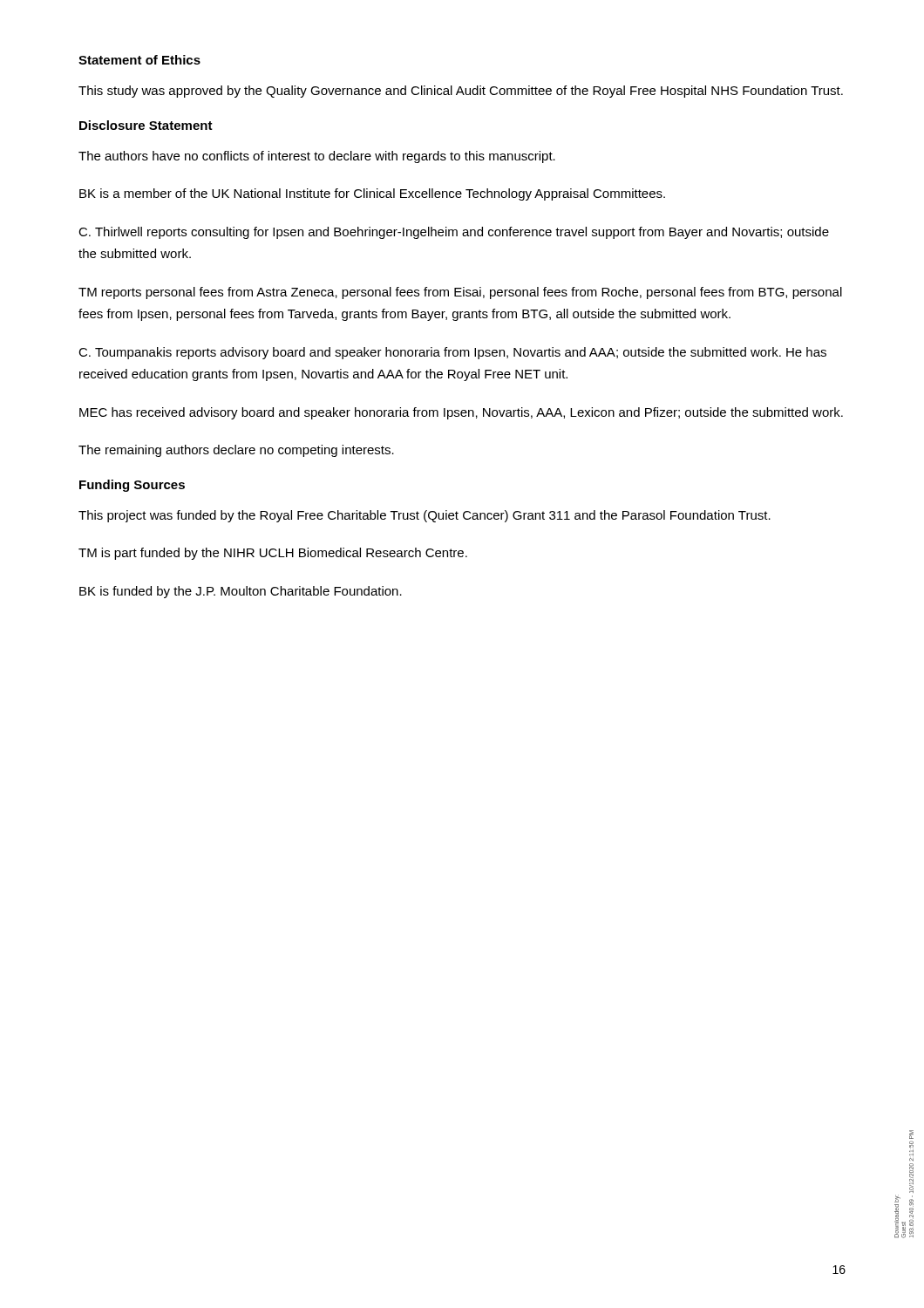Click on the text block containing "MEC has received advisory"
Screen dimensions: 1308x924
click(461, 412)
